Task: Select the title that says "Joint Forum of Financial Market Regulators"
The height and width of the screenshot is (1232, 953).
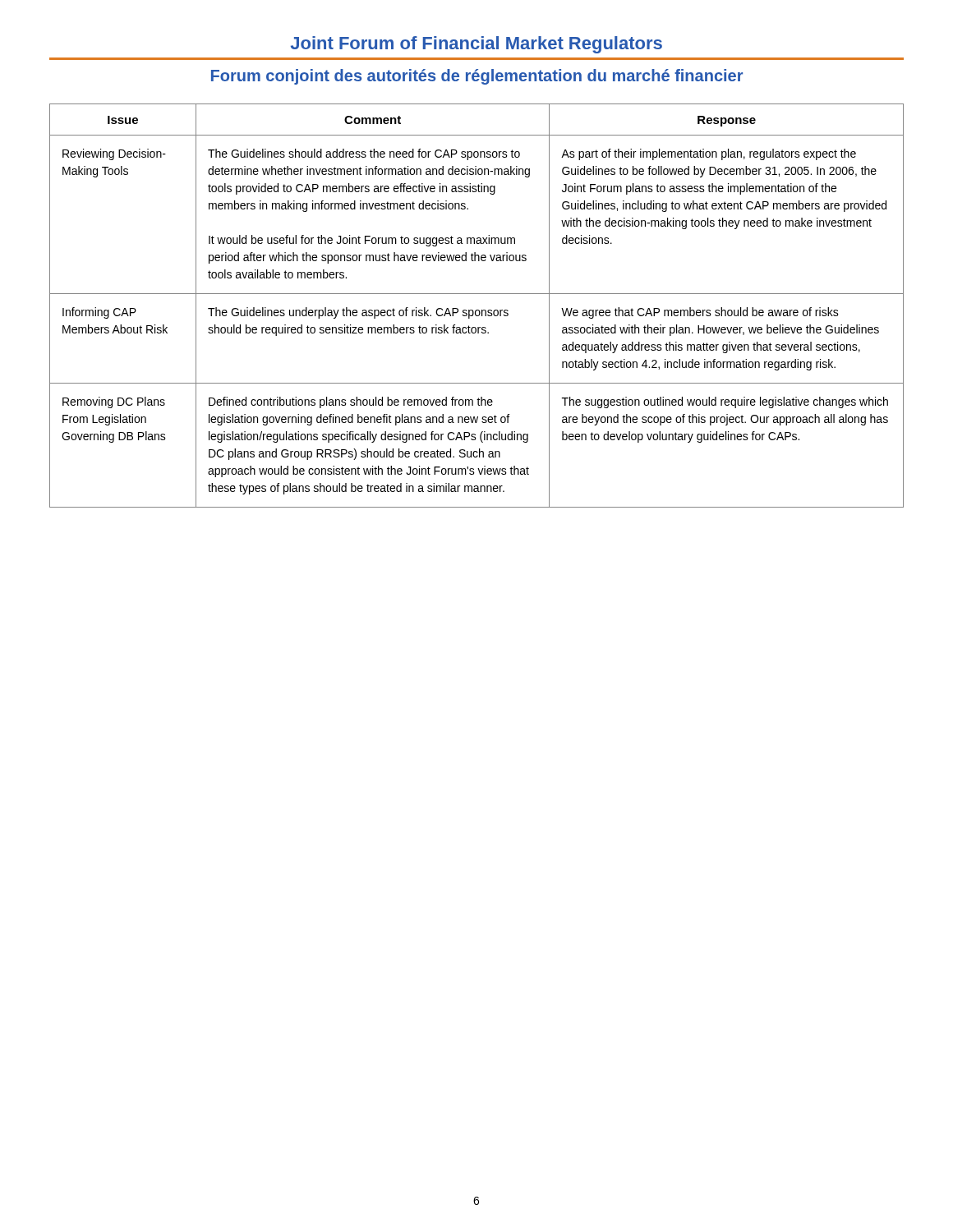Action: pyautogui.click(x=476, y=43)
